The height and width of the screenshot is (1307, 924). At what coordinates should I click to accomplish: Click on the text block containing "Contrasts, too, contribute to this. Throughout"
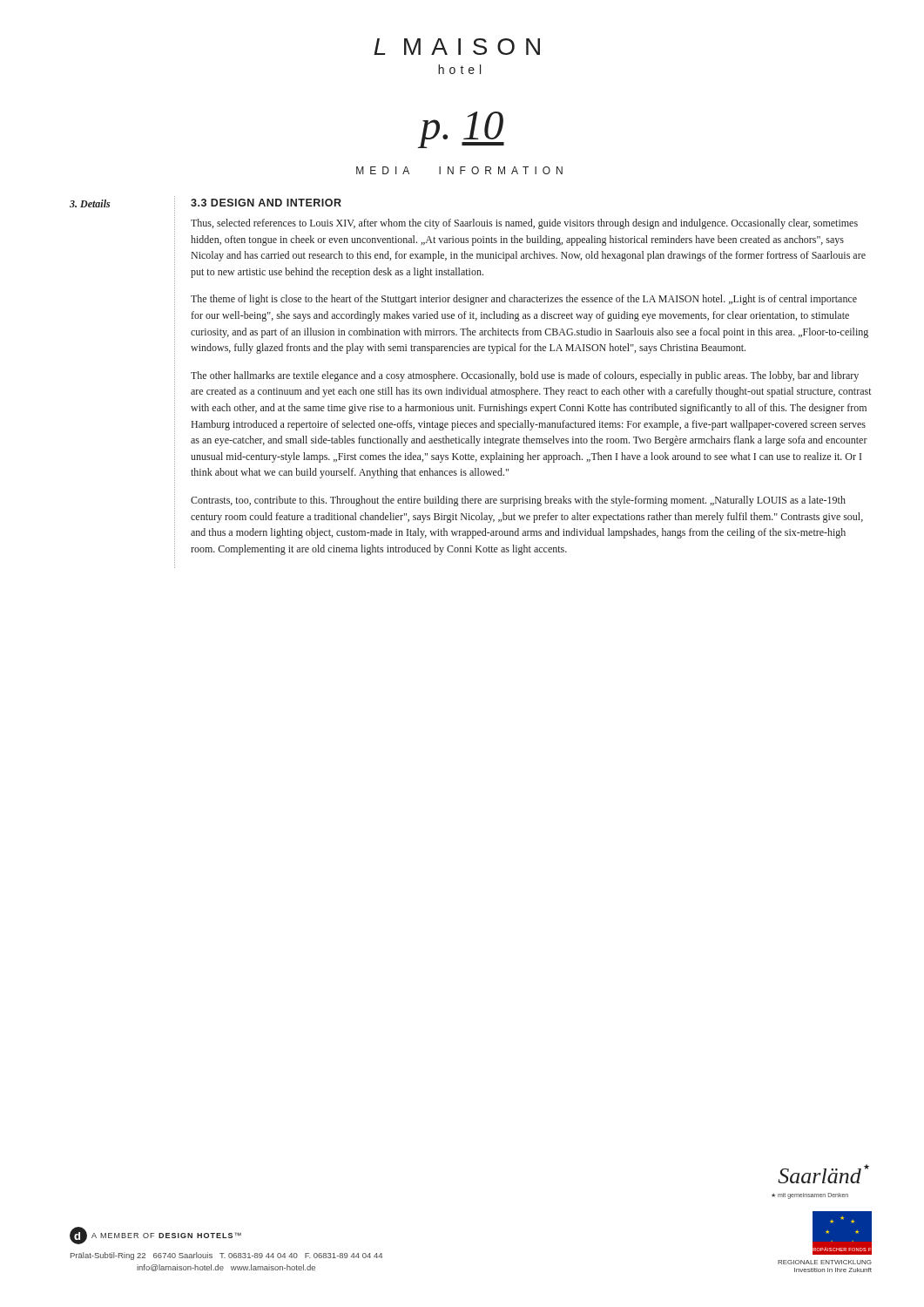[527, 524]
